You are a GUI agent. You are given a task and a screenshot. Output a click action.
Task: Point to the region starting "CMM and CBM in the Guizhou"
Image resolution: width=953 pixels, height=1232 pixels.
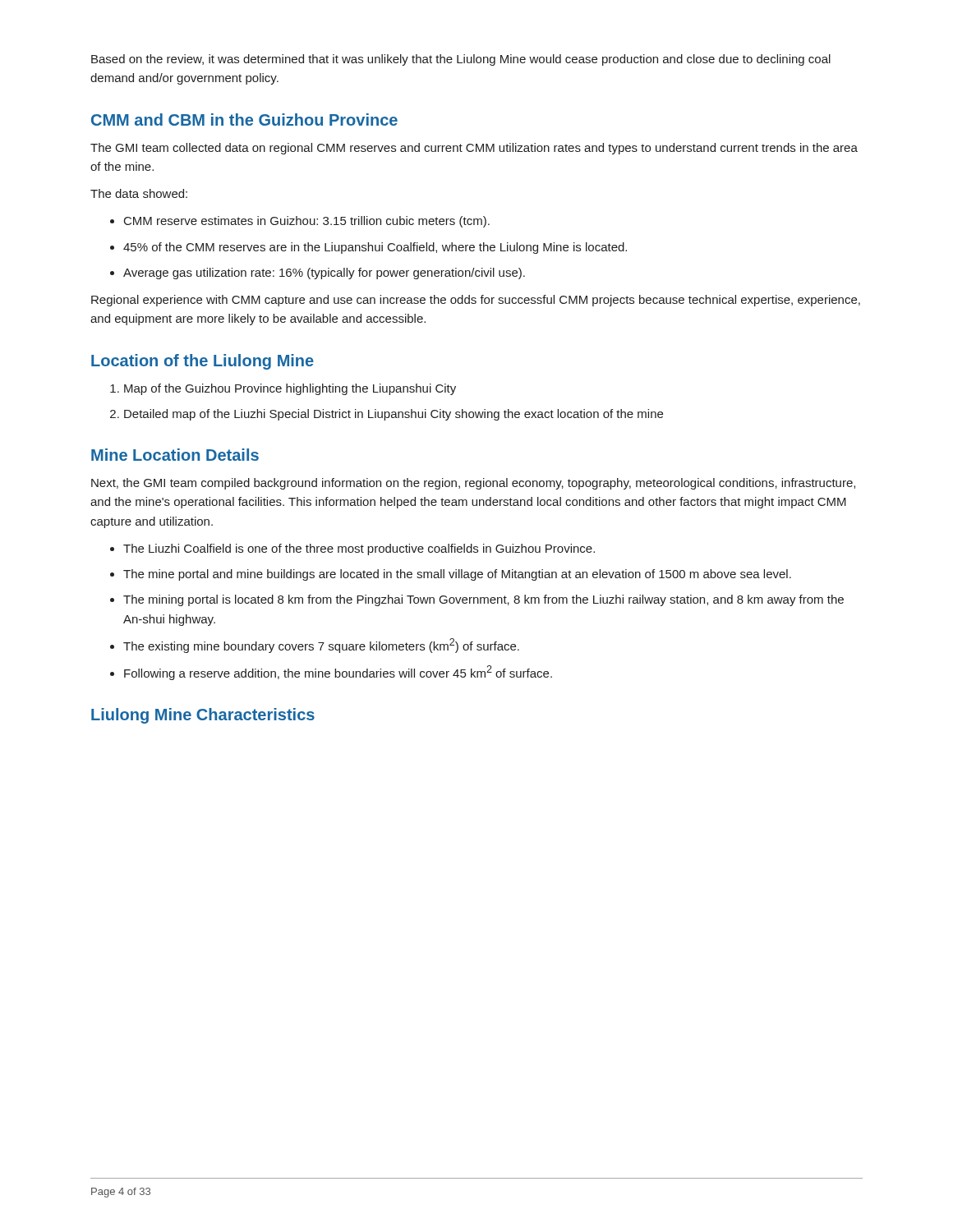point(244,120)
